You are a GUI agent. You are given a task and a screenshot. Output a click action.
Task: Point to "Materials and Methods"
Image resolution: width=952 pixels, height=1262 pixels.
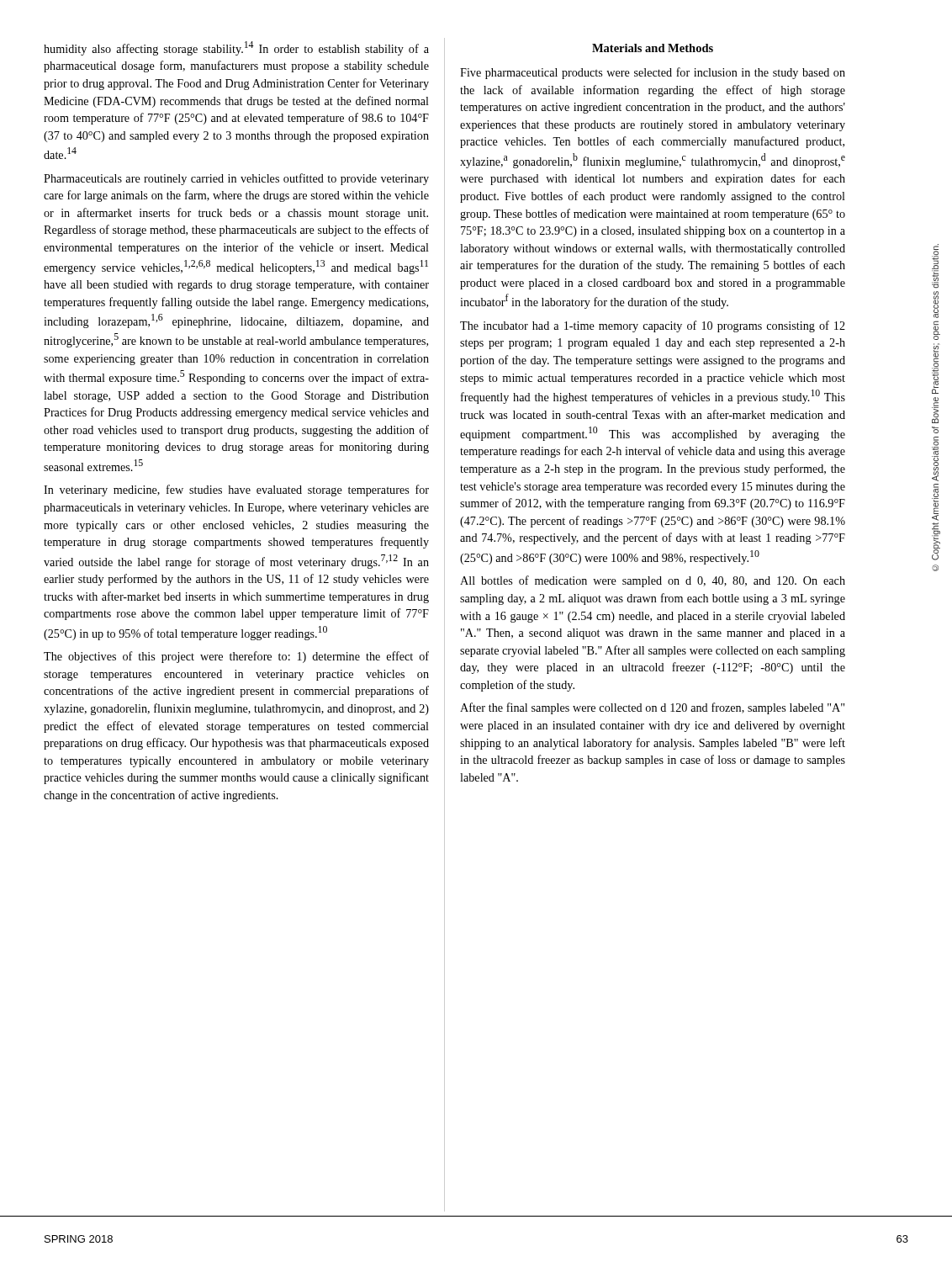point(653,48)
